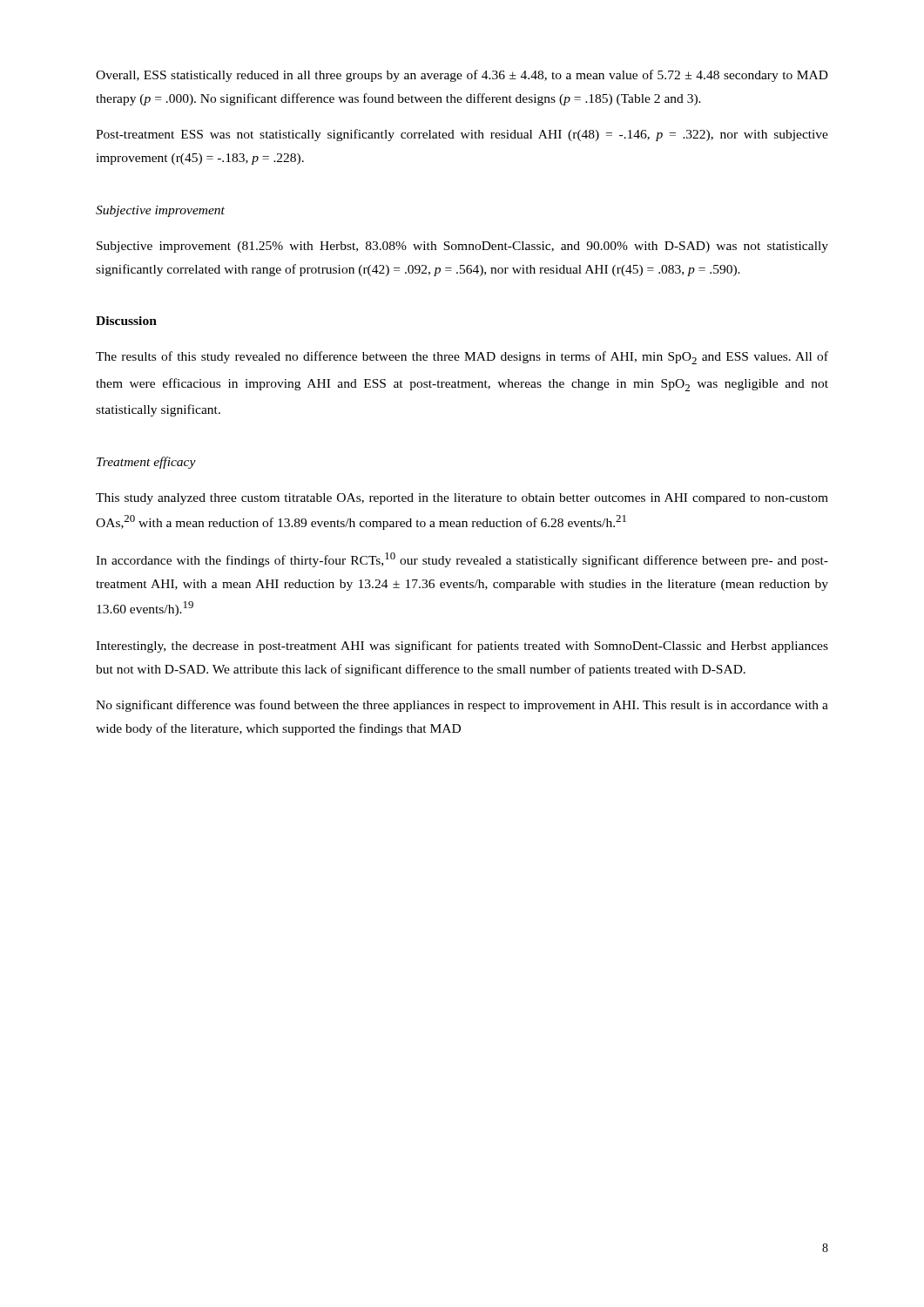Locate the text block with the text "Subjective improvement (81.25% with Herbst,"

pos(462,257)
